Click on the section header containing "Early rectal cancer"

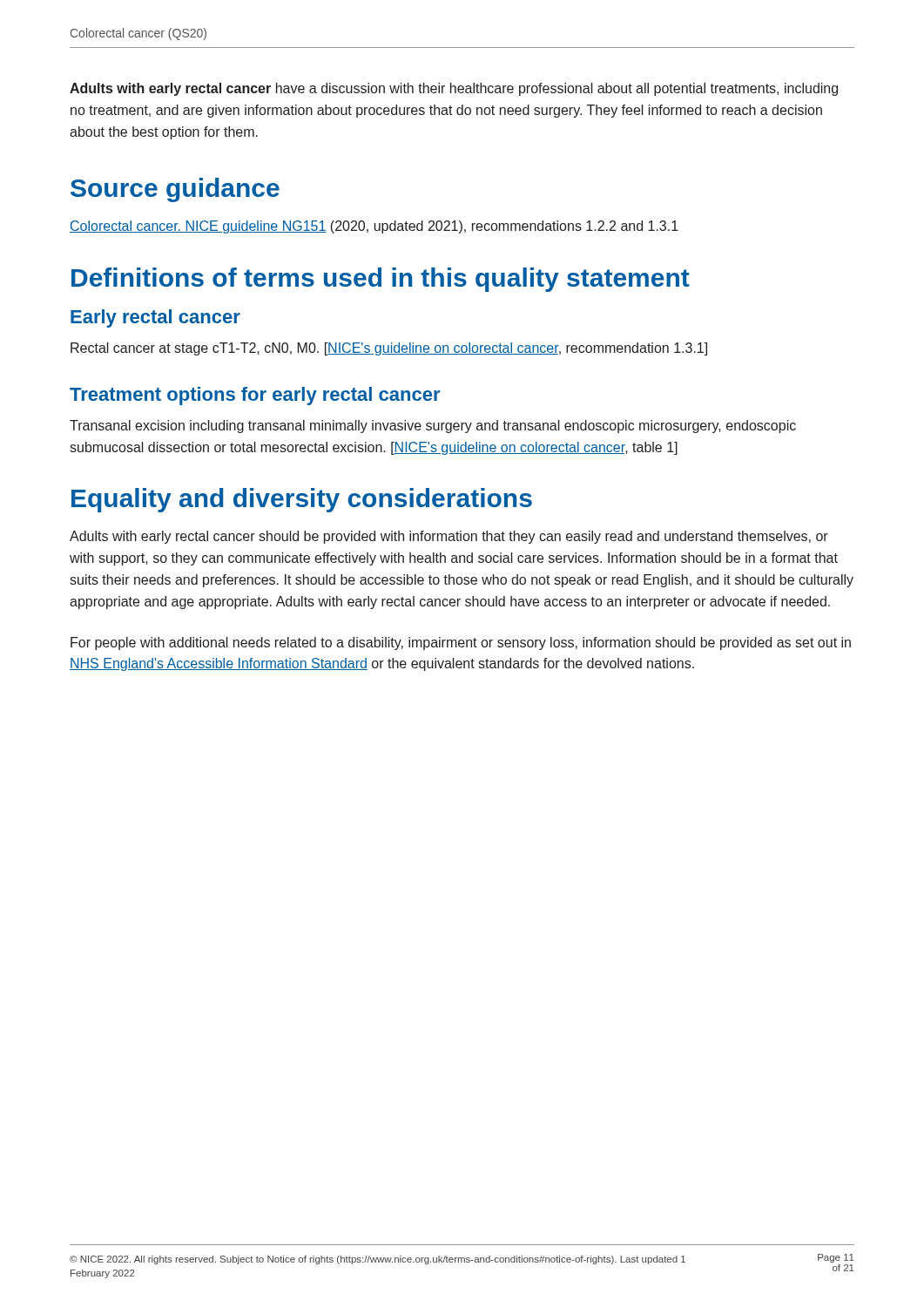(x=155, y=318)
